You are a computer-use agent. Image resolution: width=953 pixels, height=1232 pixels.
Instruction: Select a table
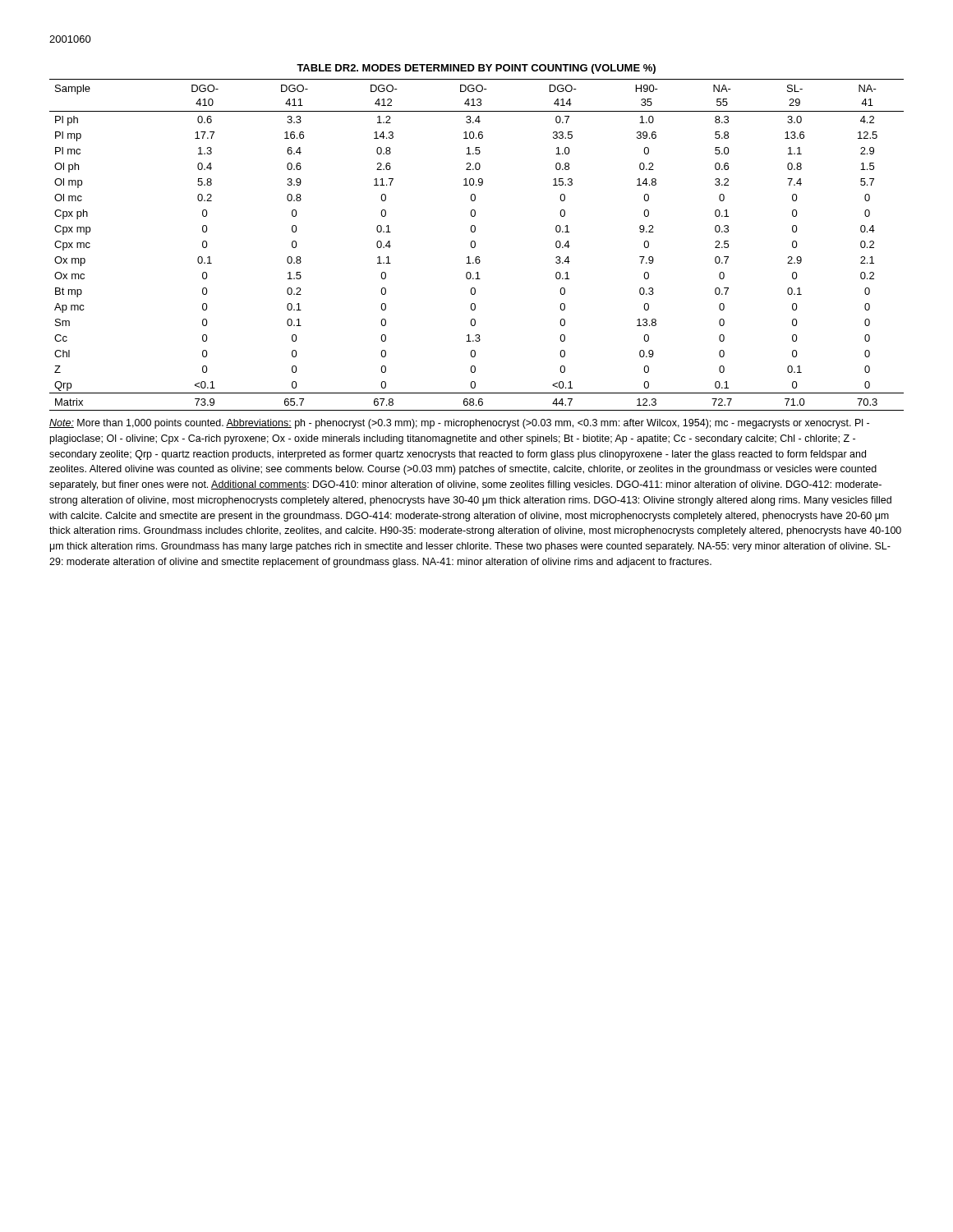(476, 235)
